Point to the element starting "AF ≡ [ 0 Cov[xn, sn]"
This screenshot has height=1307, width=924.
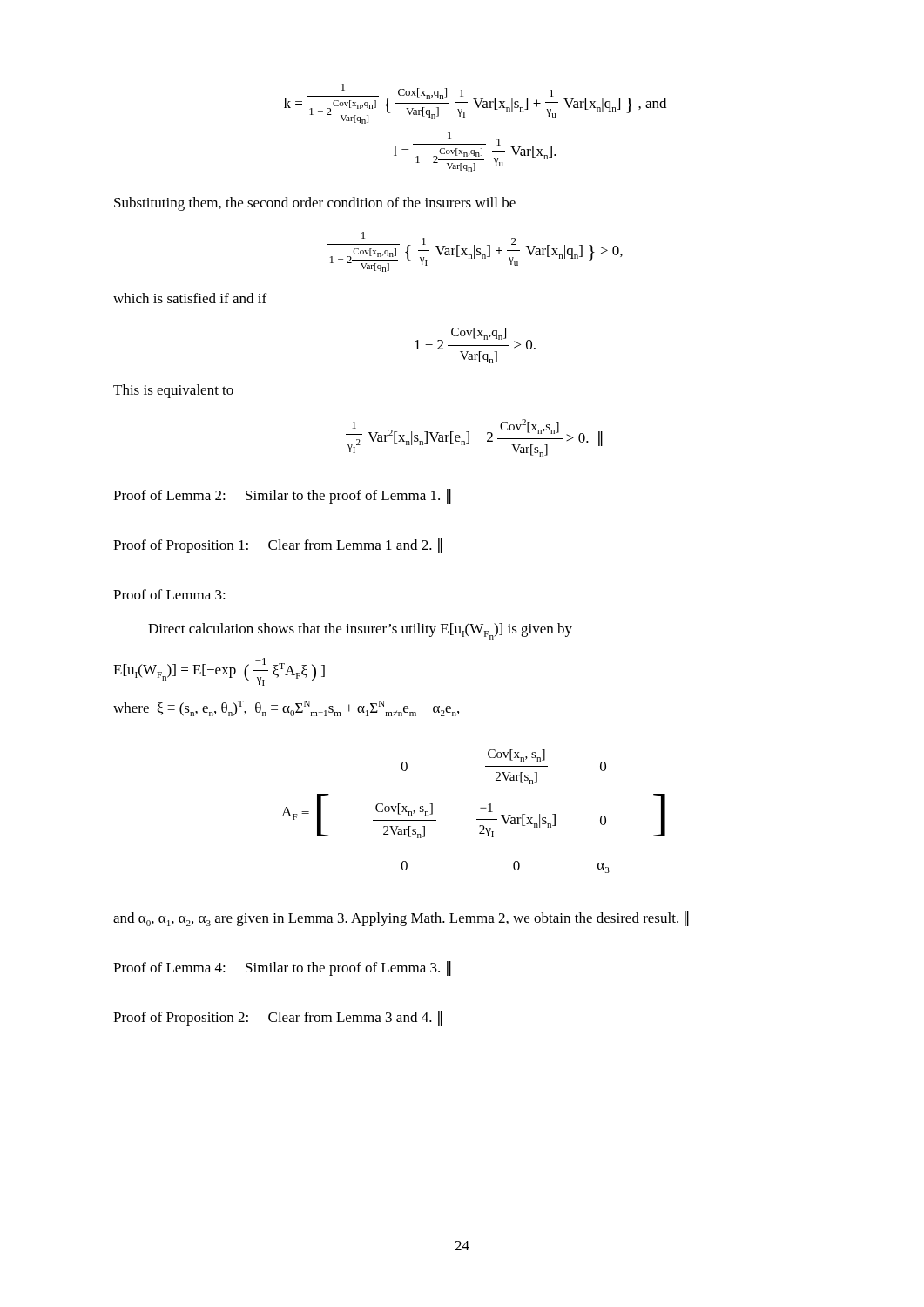click(475, 812)
